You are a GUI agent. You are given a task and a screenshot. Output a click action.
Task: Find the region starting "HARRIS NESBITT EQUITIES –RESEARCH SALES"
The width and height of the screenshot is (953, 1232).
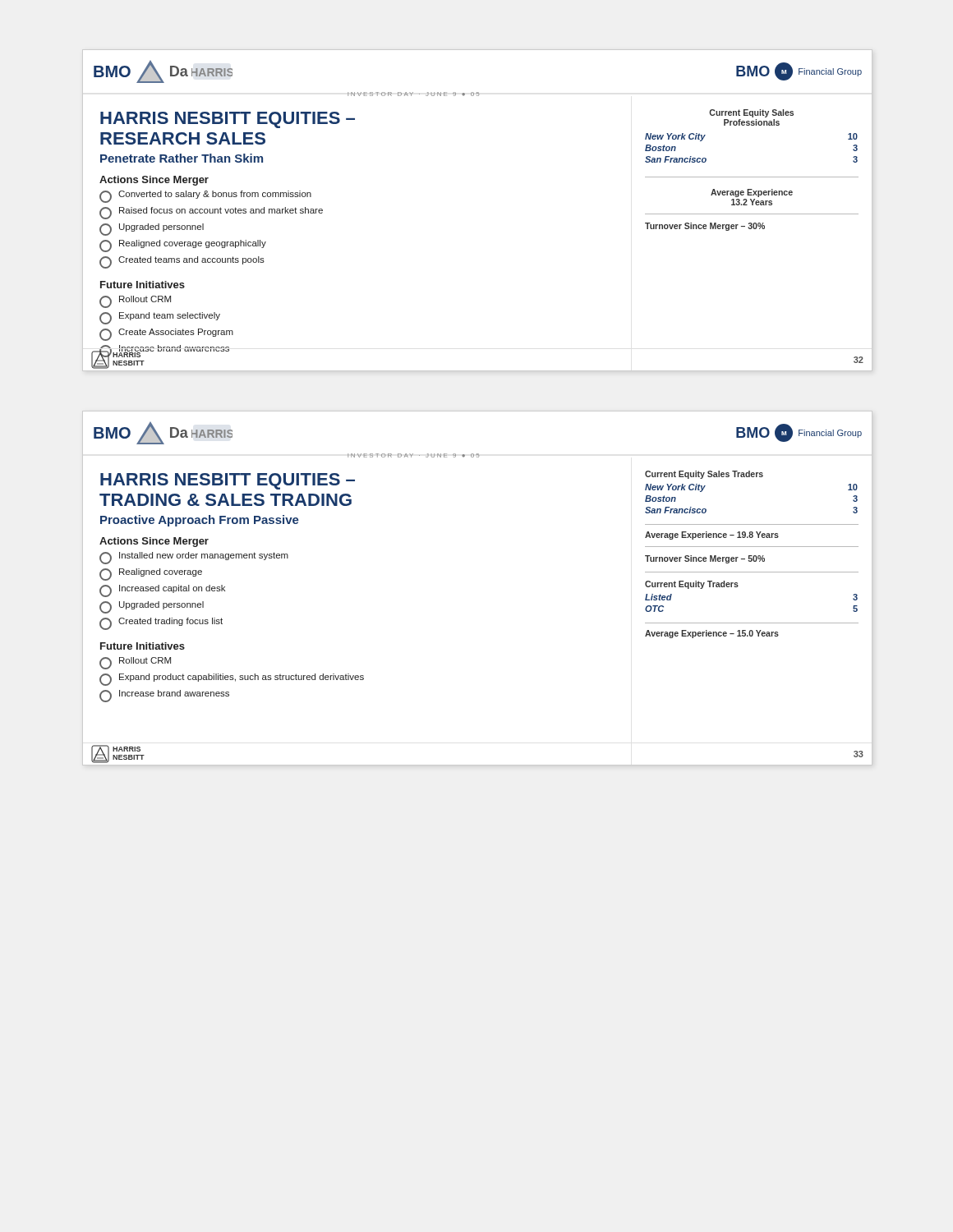[x=227, y=128]
